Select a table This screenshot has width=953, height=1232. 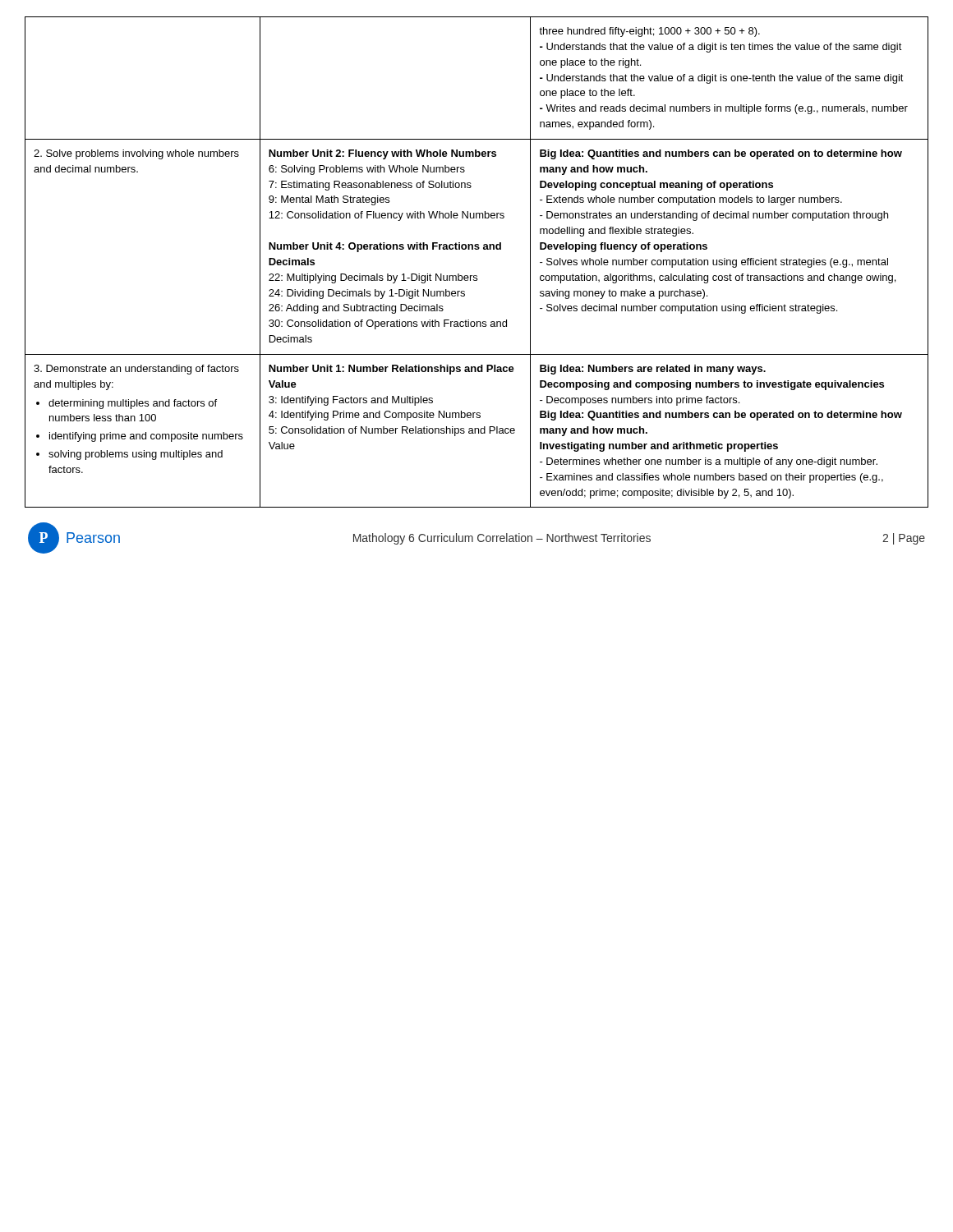(476, 262)
